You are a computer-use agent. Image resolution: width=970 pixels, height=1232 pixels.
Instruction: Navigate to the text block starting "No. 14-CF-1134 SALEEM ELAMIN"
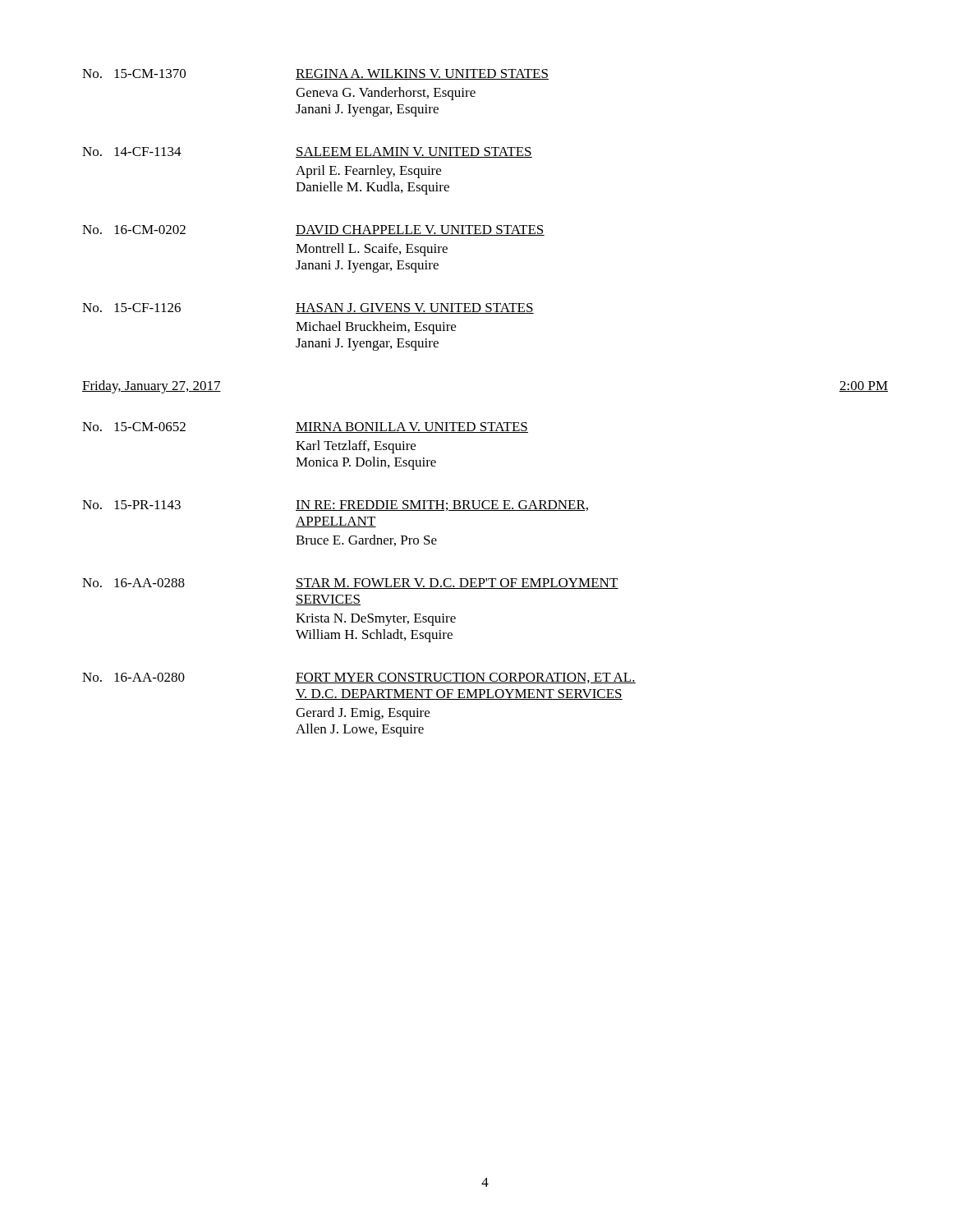307,152
